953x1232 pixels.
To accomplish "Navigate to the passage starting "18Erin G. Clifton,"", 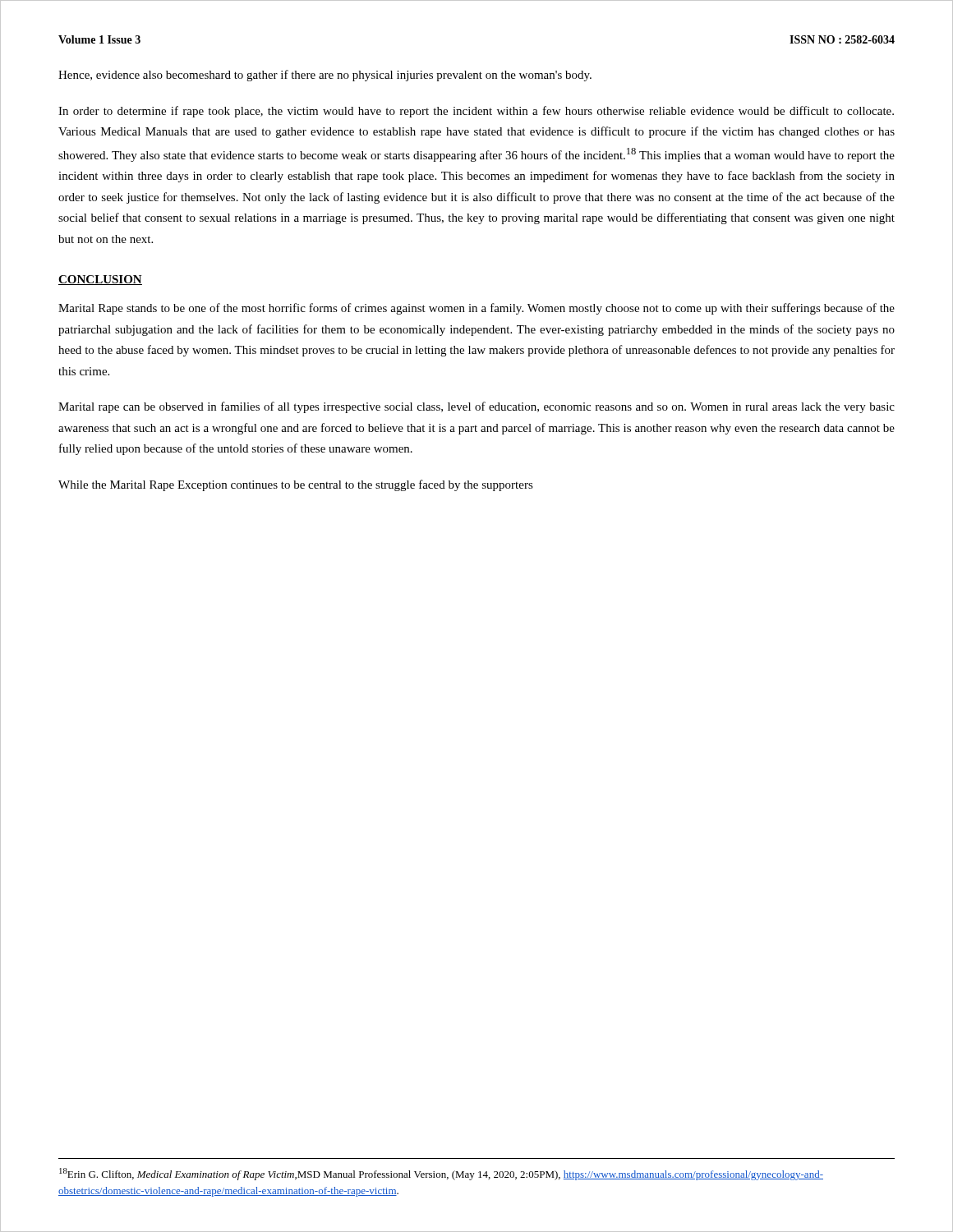I will point(441,1181).
